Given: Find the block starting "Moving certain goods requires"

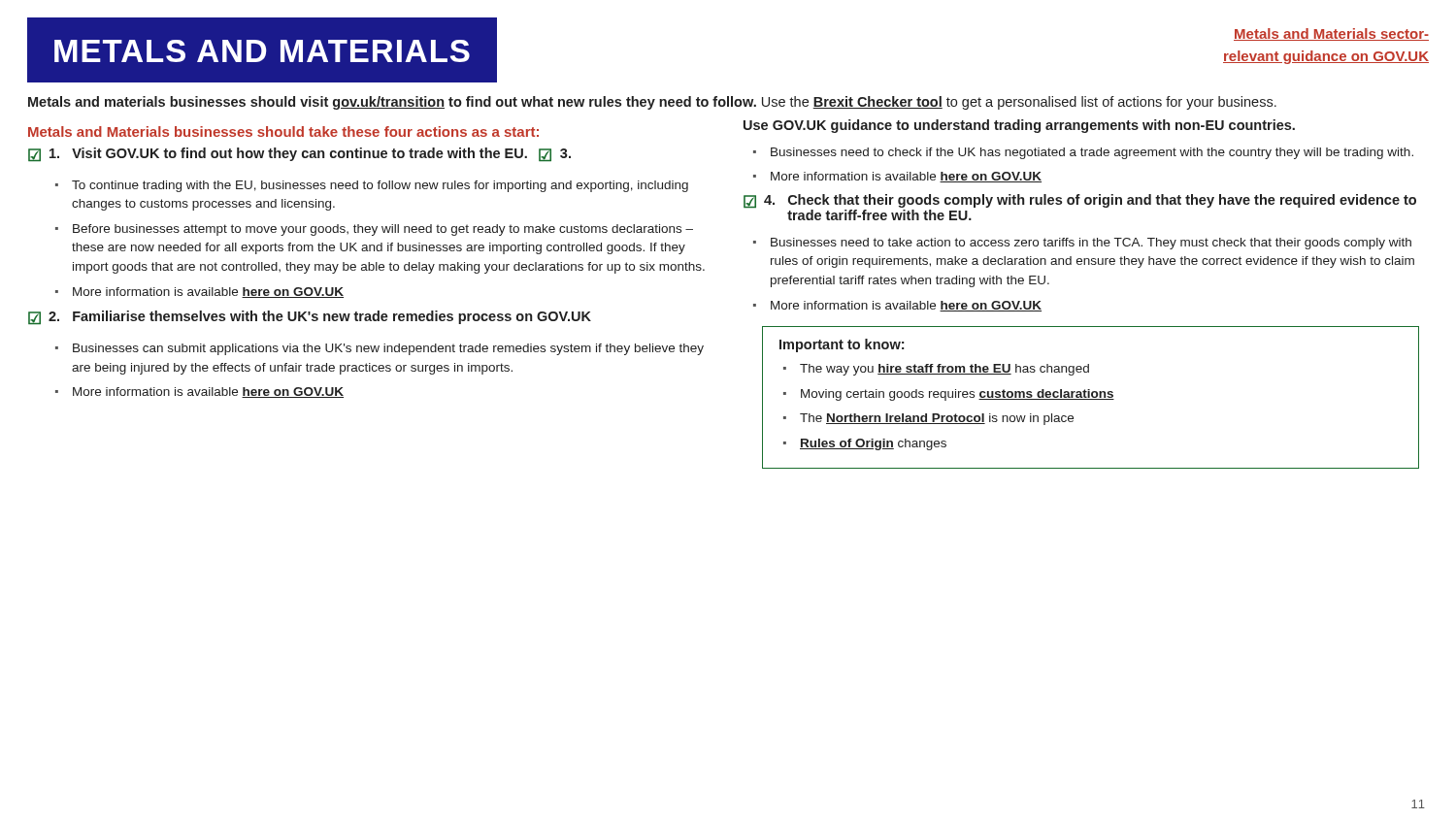Looking at the screenshot, I should [x=957, y=393].
